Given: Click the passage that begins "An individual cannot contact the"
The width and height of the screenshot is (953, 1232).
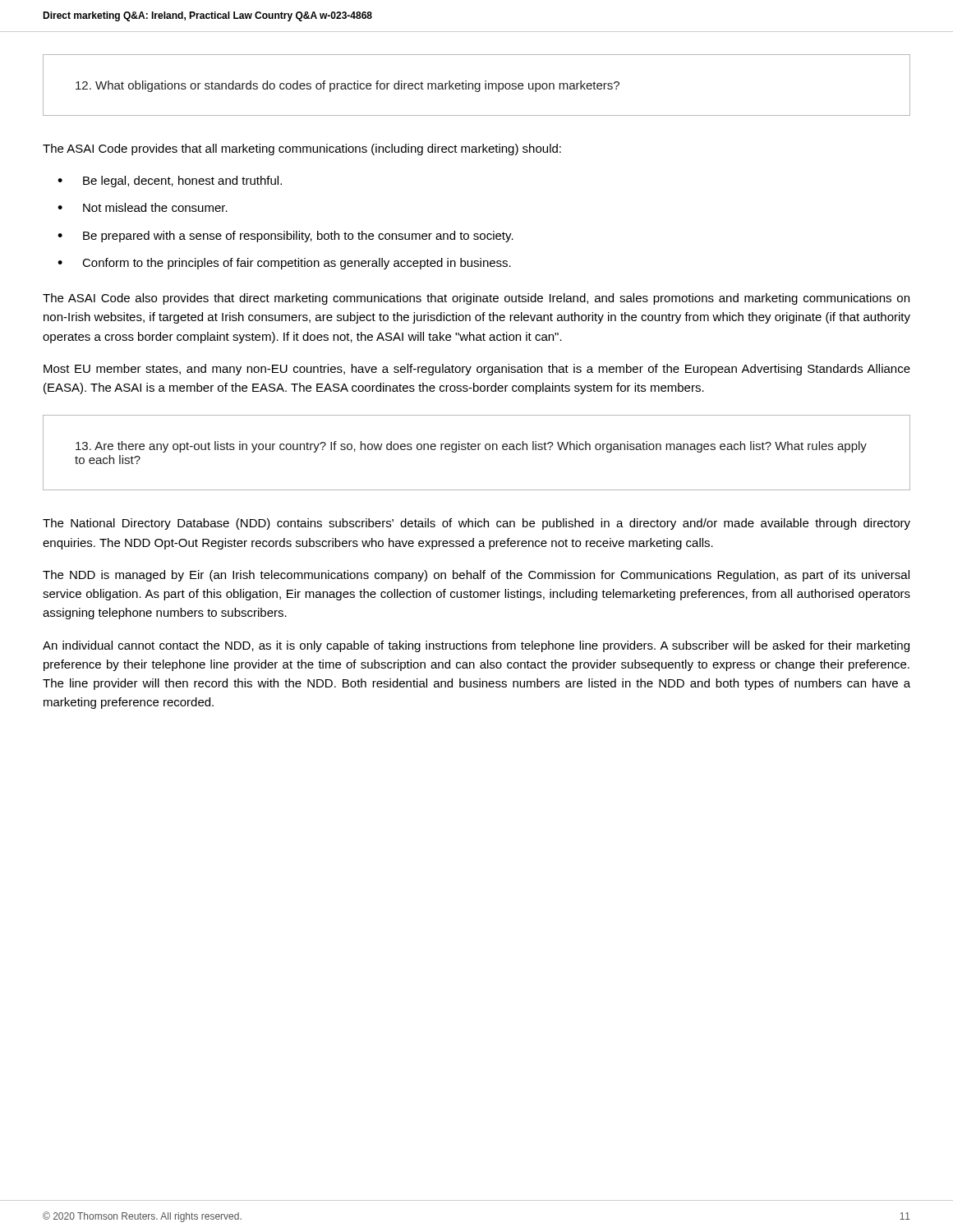Looking at the screenshot, I should point(476,673).
